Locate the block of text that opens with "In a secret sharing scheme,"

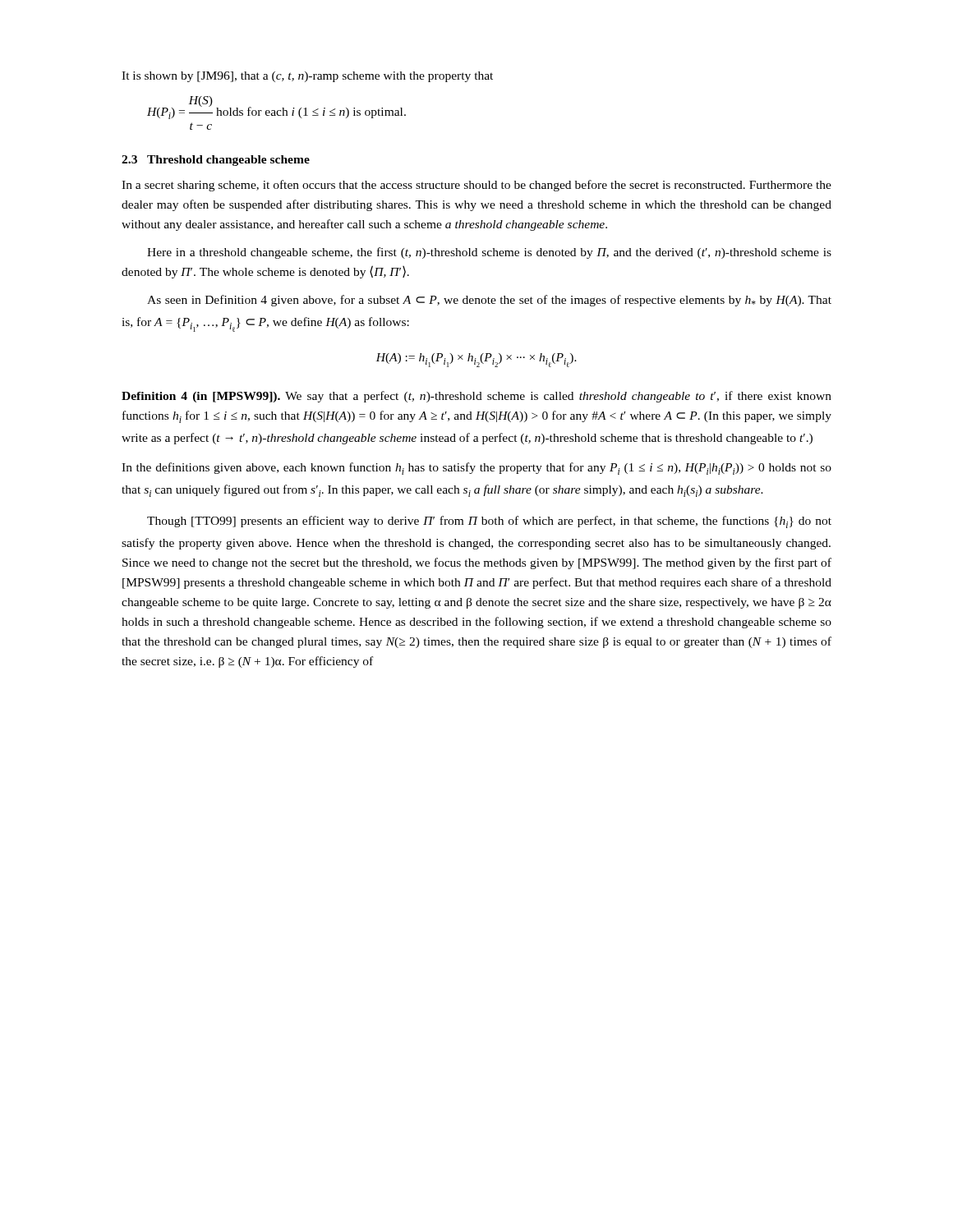point(476,204)
